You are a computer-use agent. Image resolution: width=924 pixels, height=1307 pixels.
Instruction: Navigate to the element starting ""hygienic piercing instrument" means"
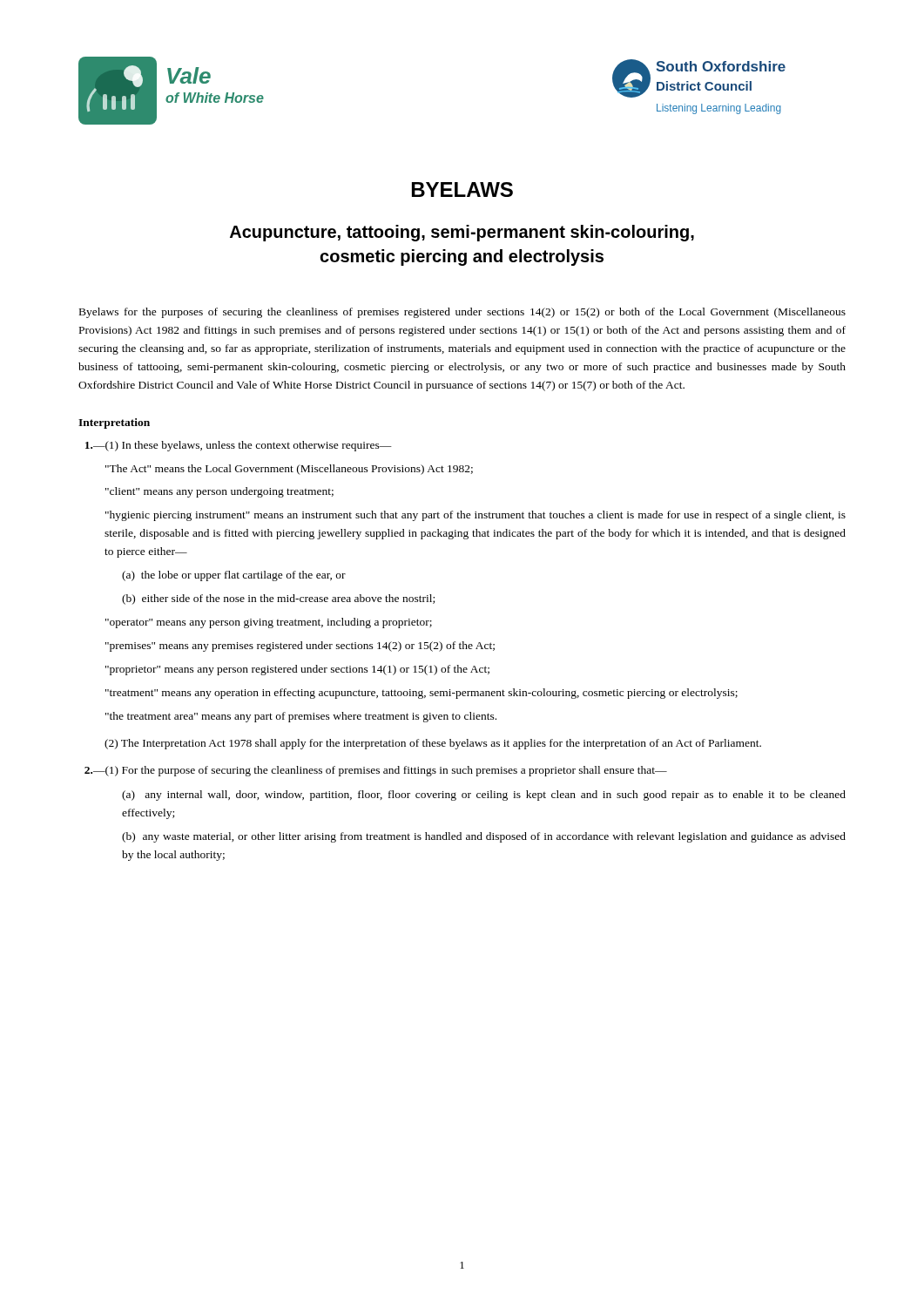[475, 533]
